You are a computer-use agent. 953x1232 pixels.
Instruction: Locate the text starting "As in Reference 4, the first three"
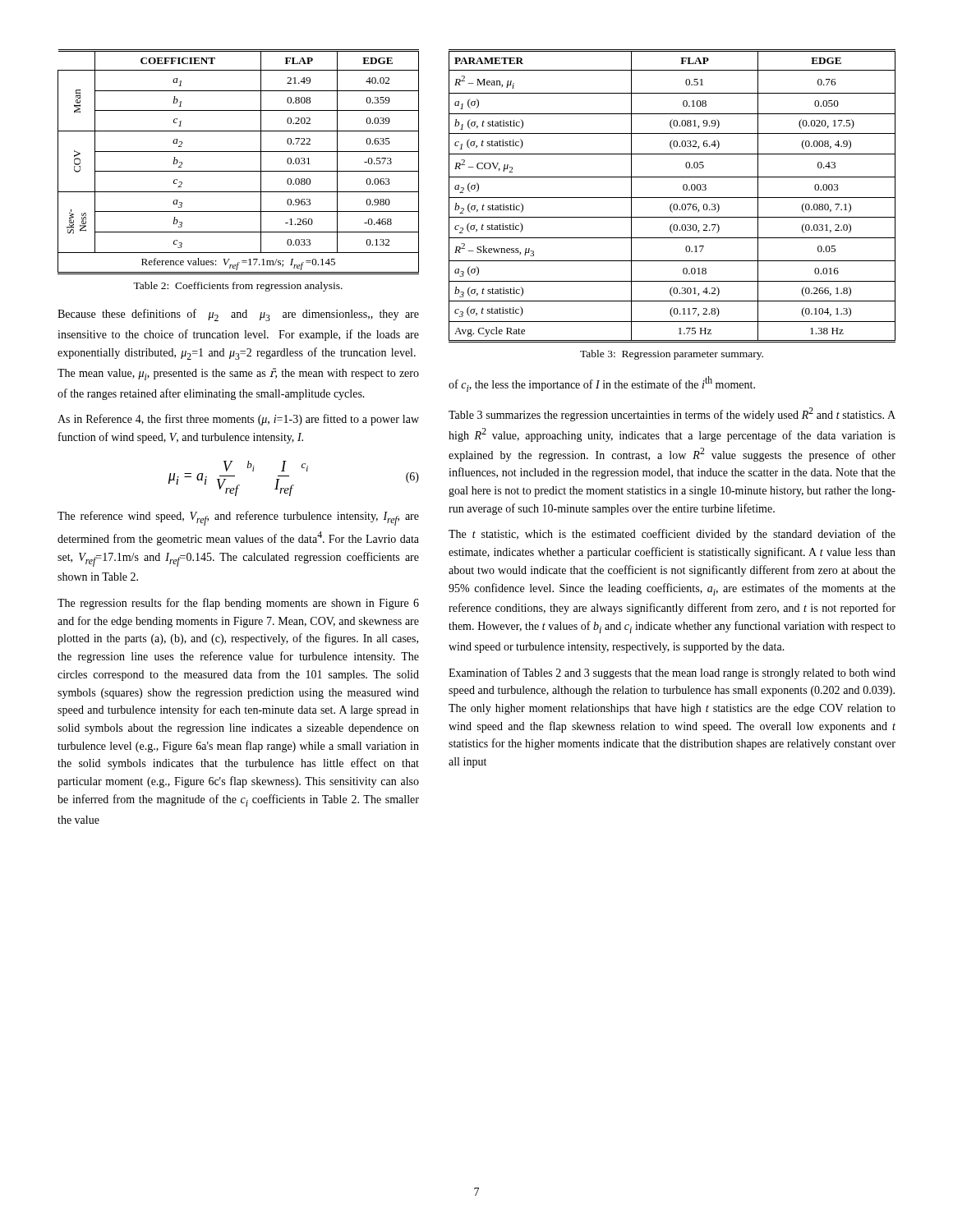pyautogui.click(x=238, y=428)
